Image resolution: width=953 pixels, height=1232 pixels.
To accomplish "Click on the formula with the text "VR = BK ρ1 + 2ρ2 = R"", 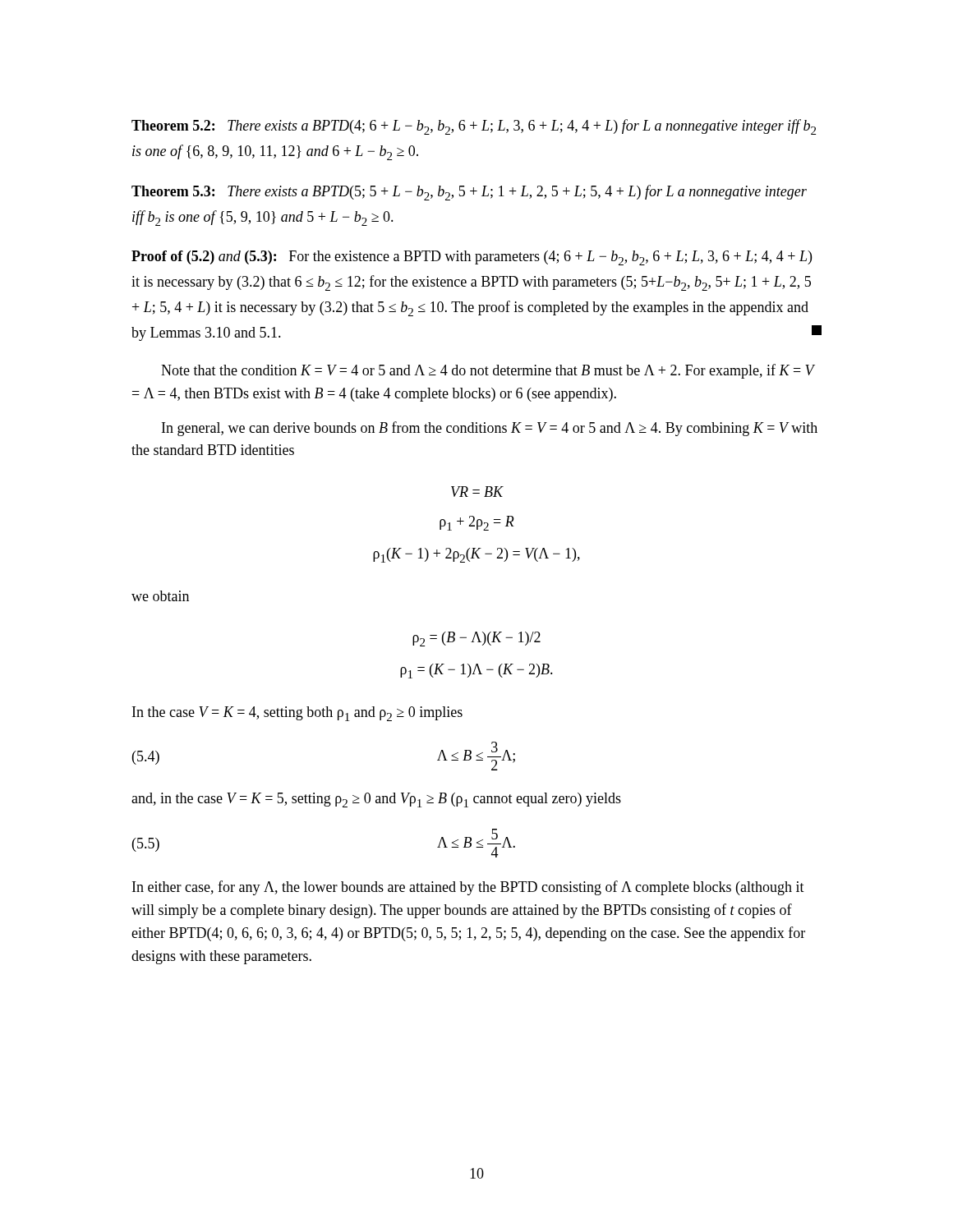I will 476,524.
